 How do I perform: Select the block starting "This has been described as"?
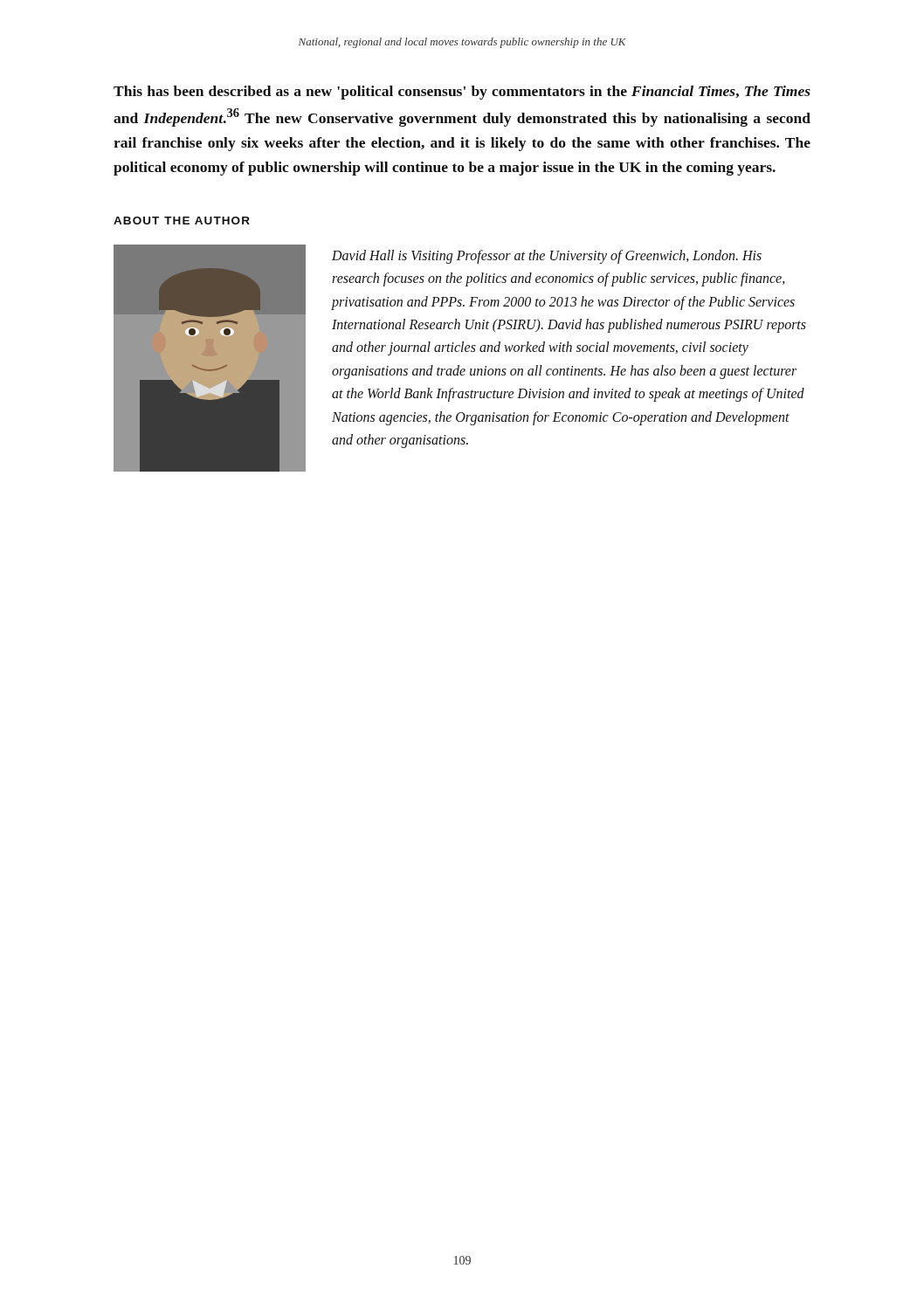point(462,129)
